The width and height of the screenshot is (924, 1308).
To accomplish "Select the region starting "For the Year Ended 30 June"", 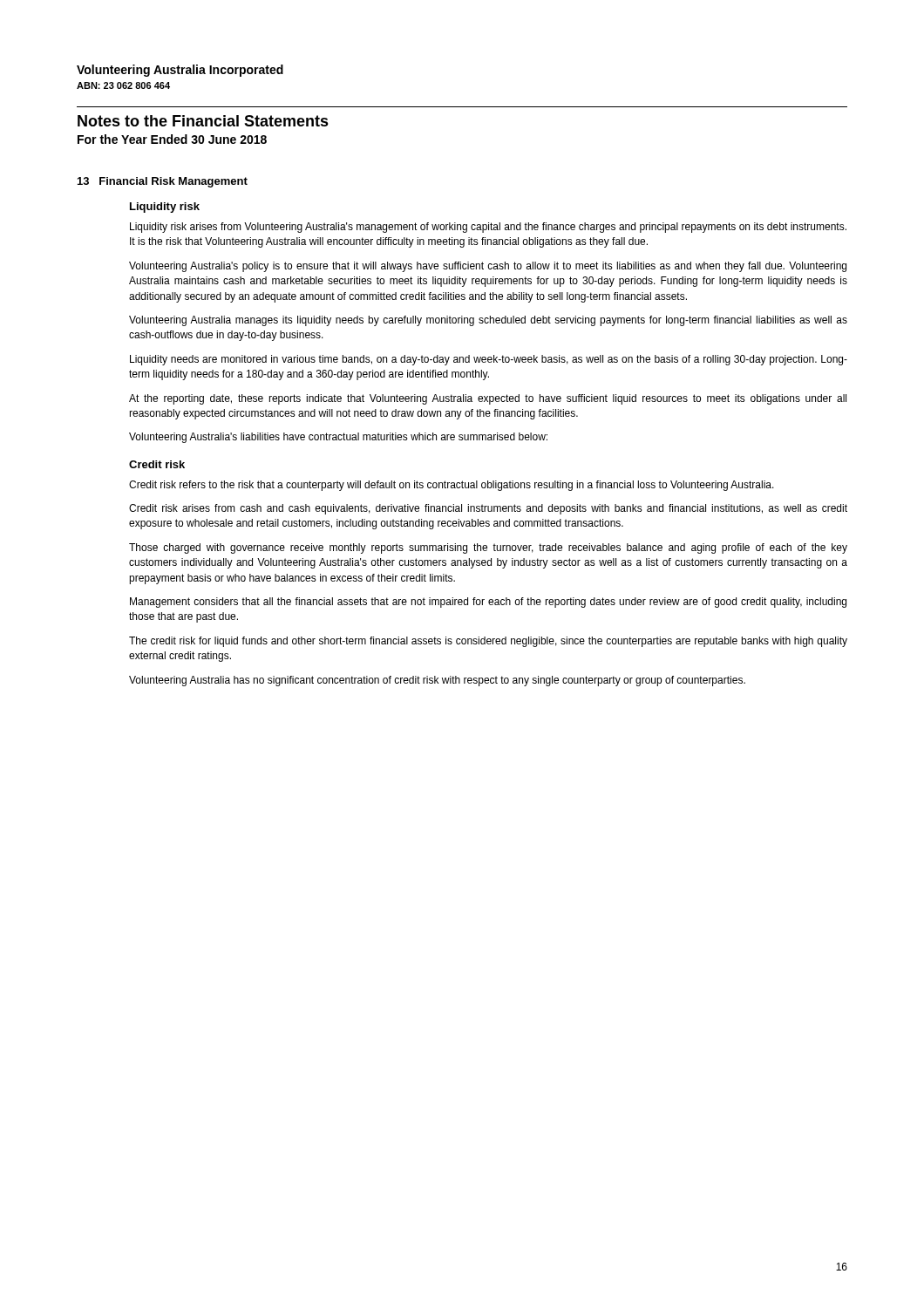I will click(x=172, y=139).
